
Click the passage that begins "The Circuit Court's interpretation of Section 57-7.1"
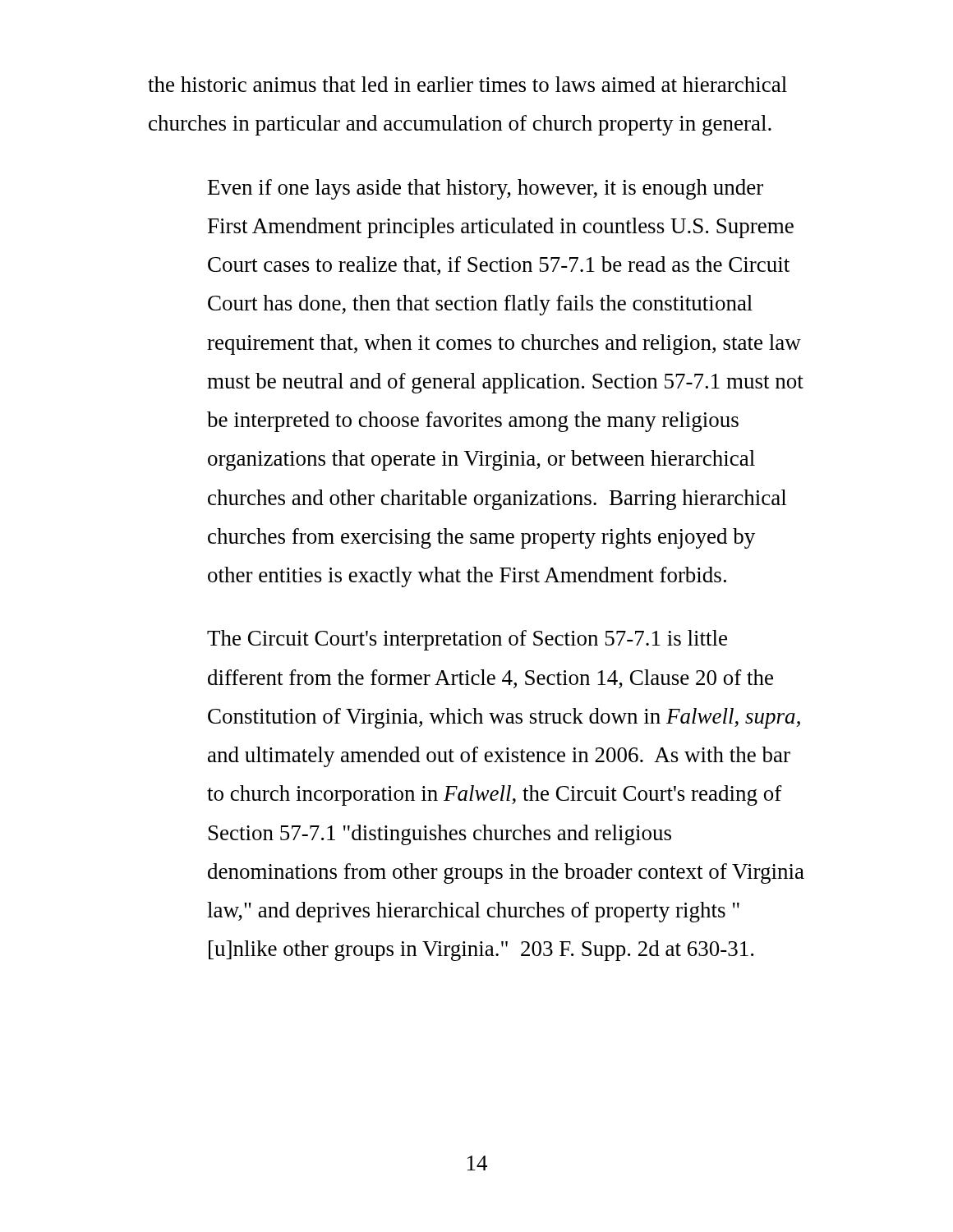pos(506,794)
